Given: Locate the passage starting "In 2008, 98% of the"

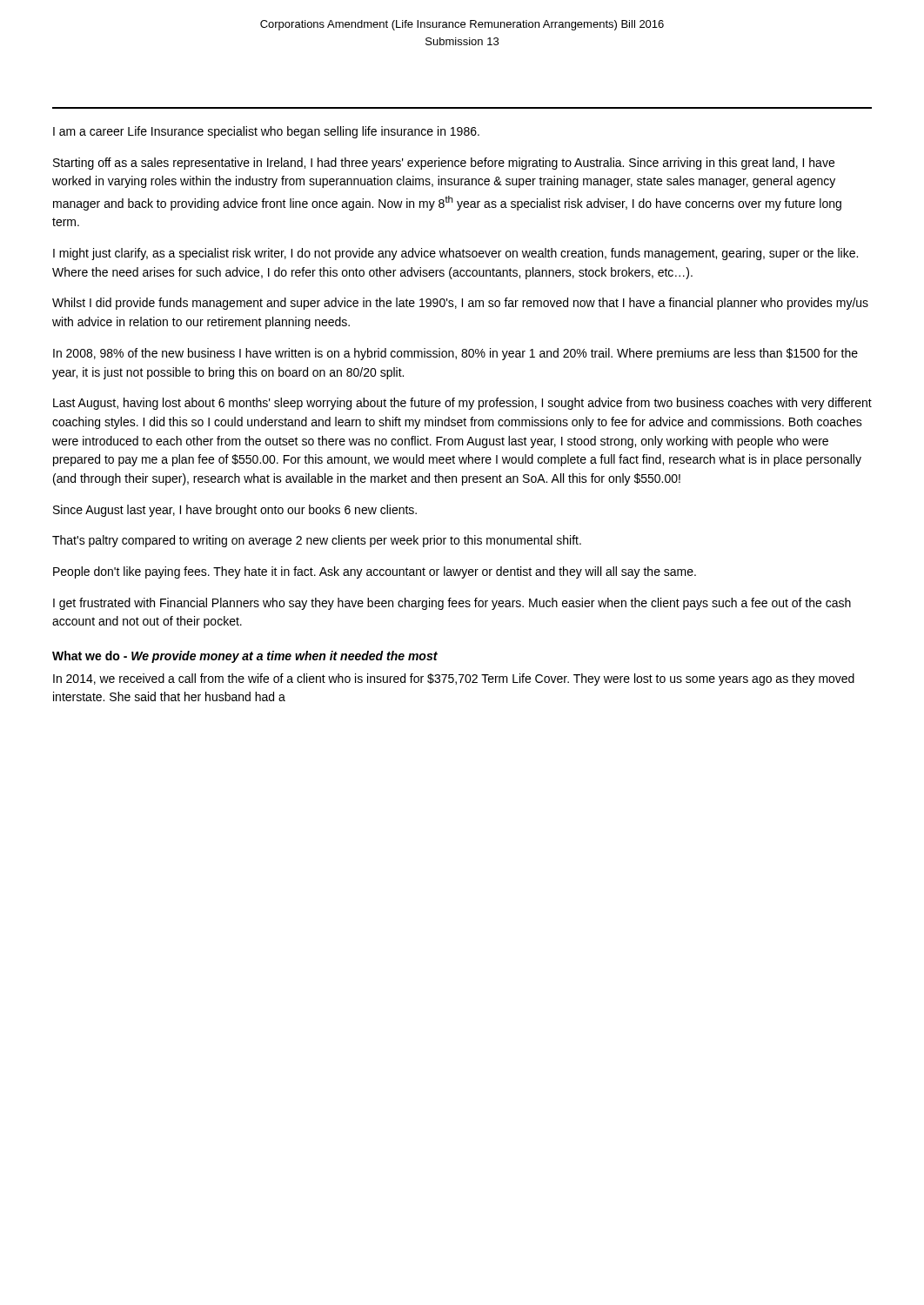Looking at the screenshot, I should [x=455, y=363].
